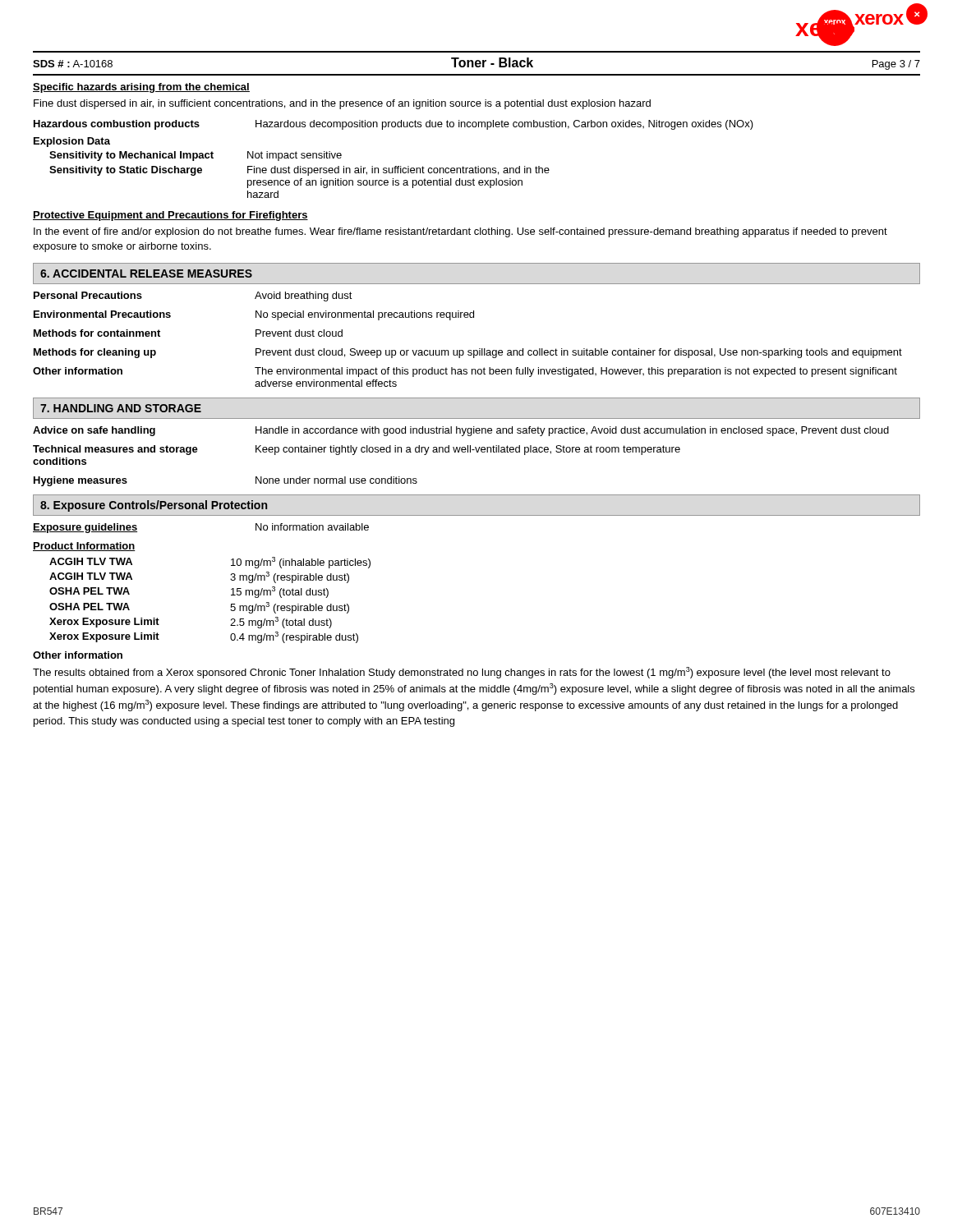Find the block starting "Exposure guidelines No information available Product Information"
Image resolution: width=953 pixels, height=1232 pixels.
87,529
